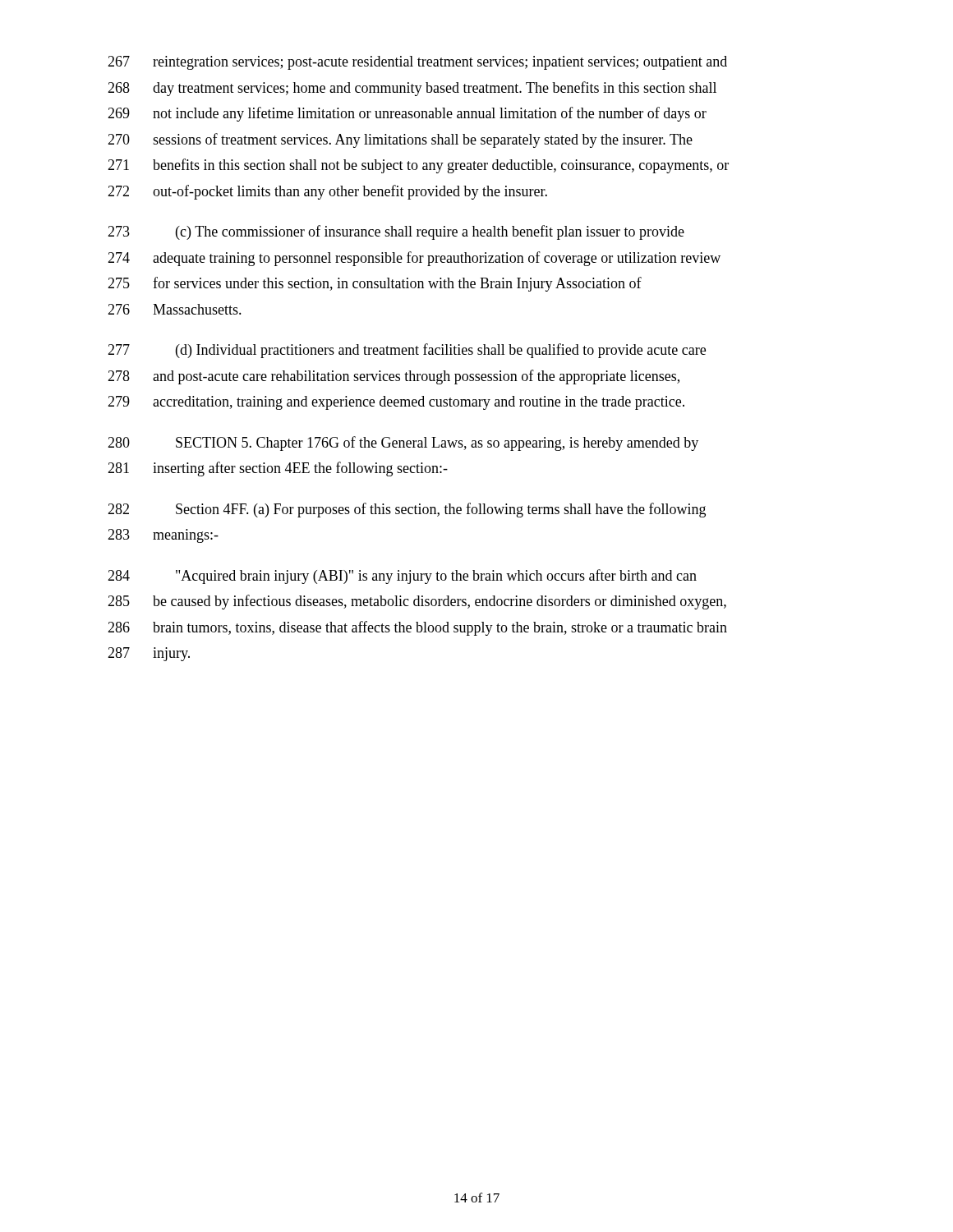Screen dimensions: 1232x953
Task: Point to the block beginning "270 sessions of treatment services. Any"
Action: (x=476, y=140)
